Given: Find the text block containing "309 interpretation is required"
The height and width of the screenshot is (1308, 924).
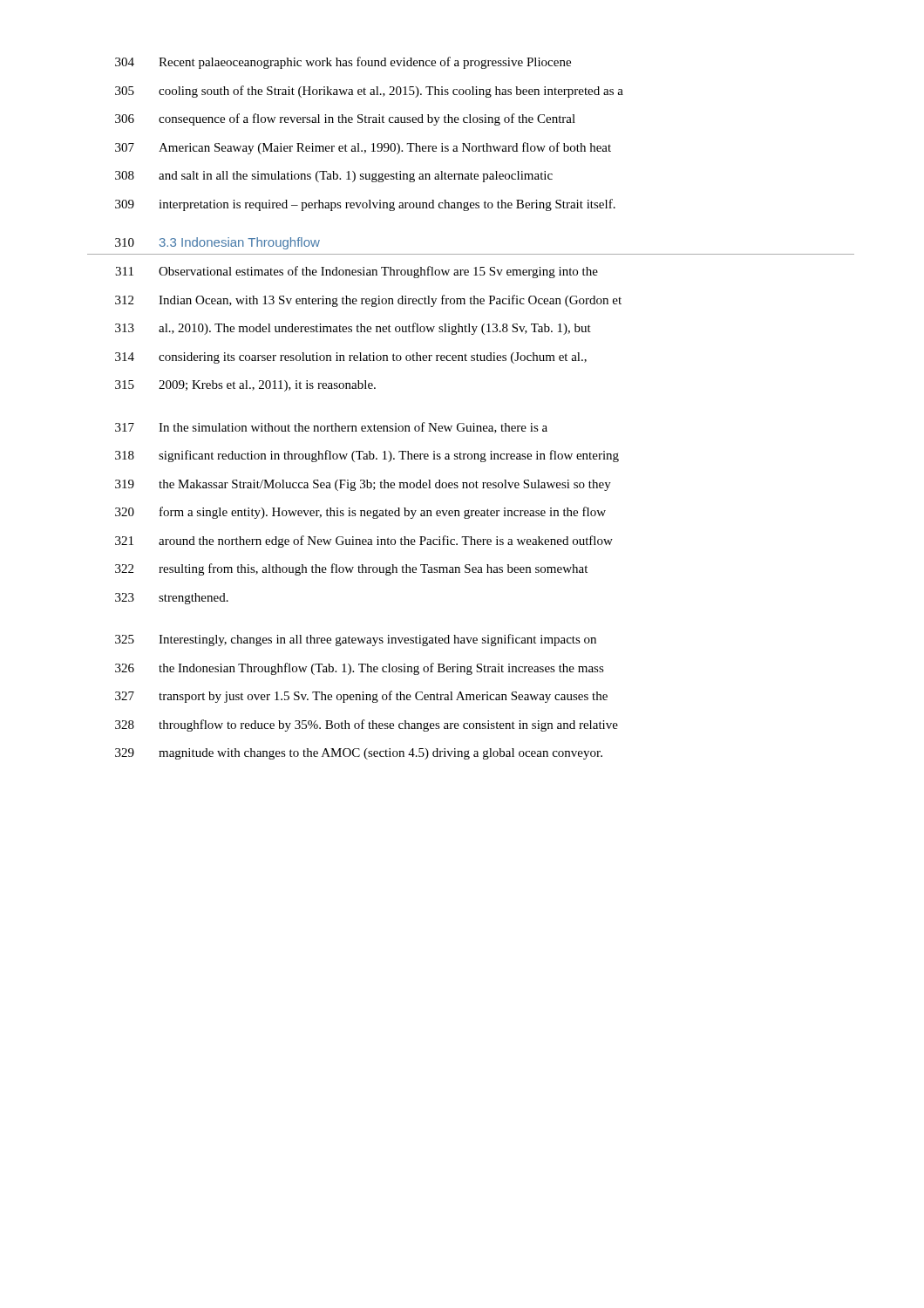Looking at the screenshot, I should pos(351,204).
